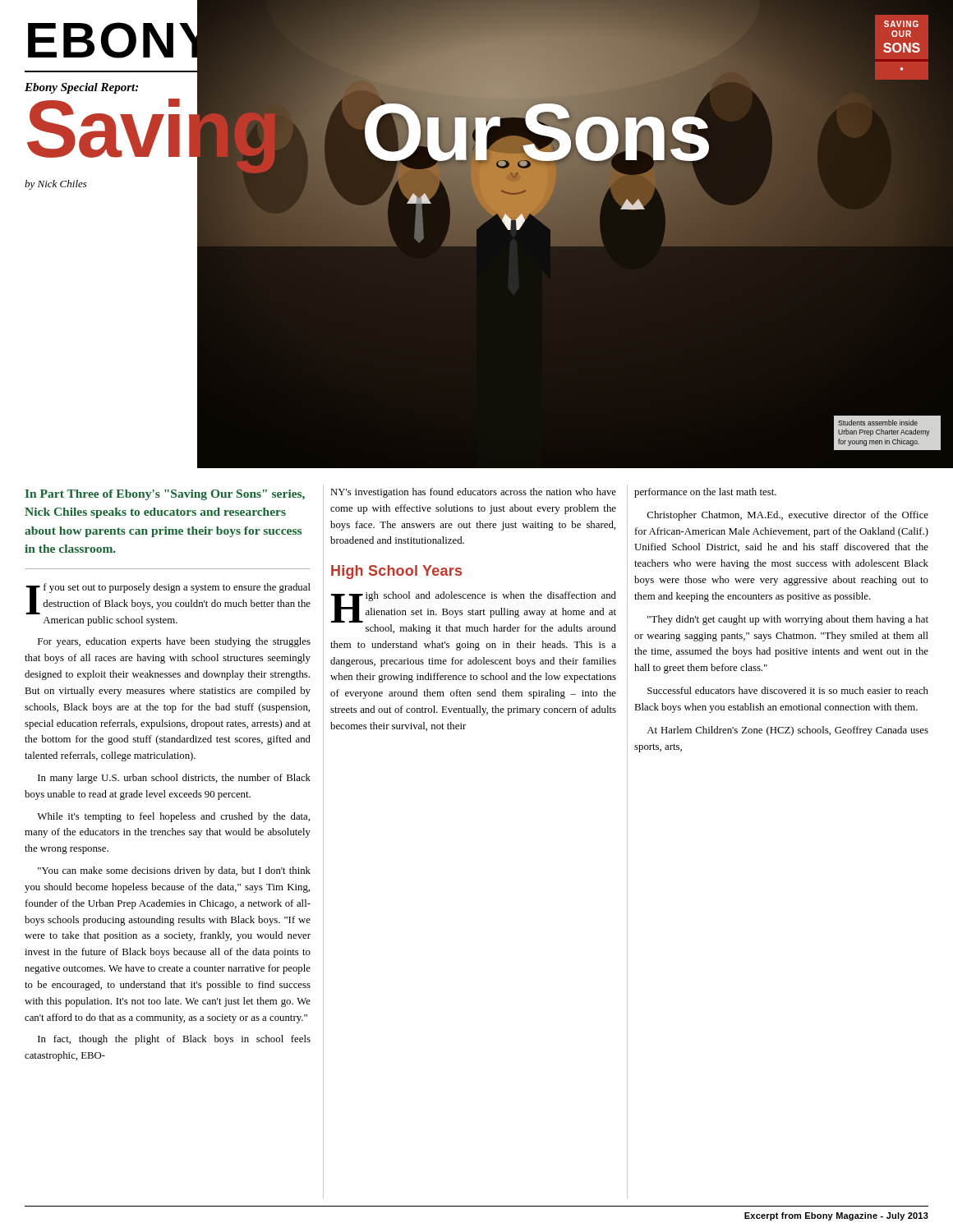Find the element starting "Ebony Special Report:"

(x=82, y=87)
